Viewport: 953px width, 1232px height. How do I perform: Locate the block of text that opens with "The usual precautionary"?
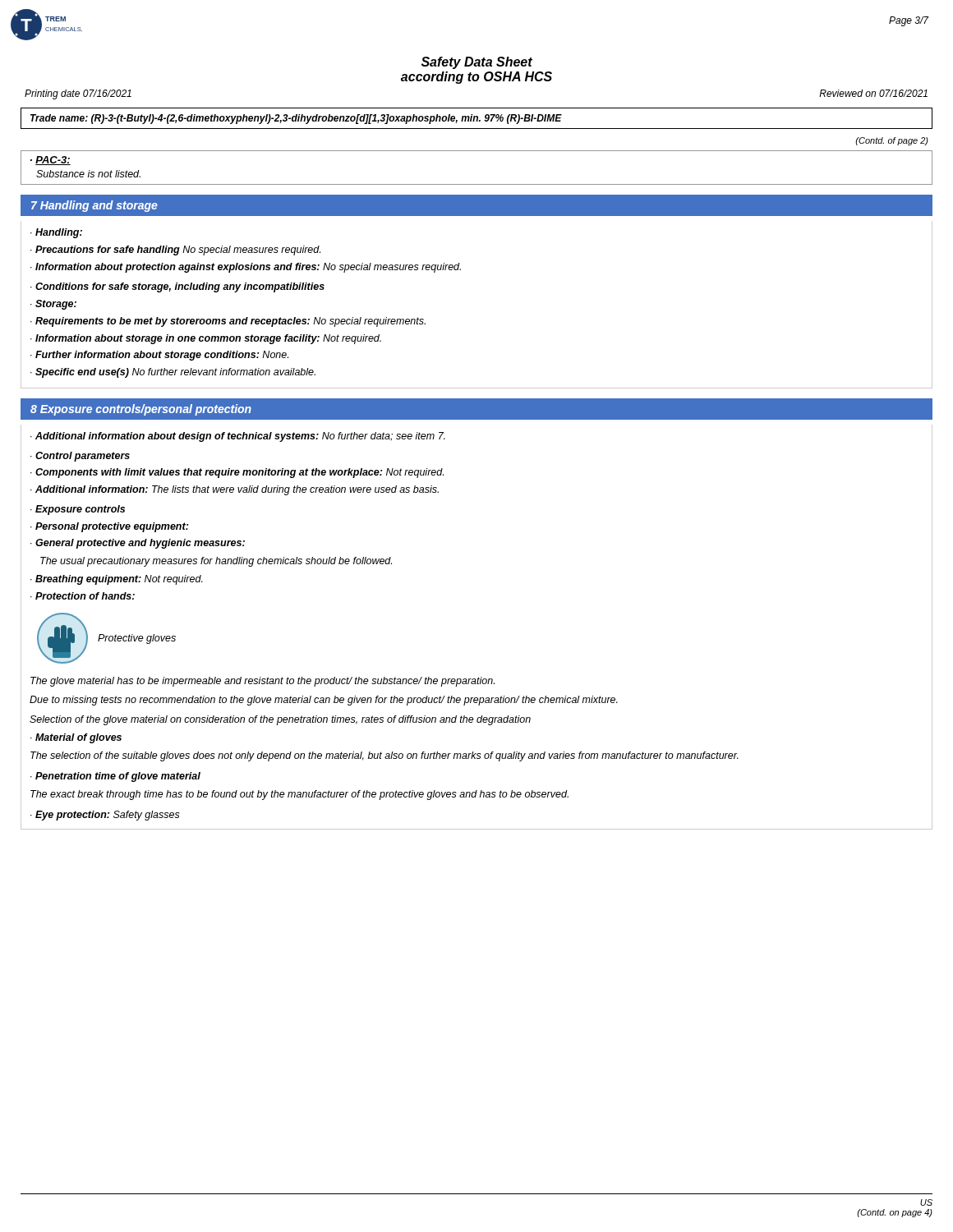pos(216,561)
